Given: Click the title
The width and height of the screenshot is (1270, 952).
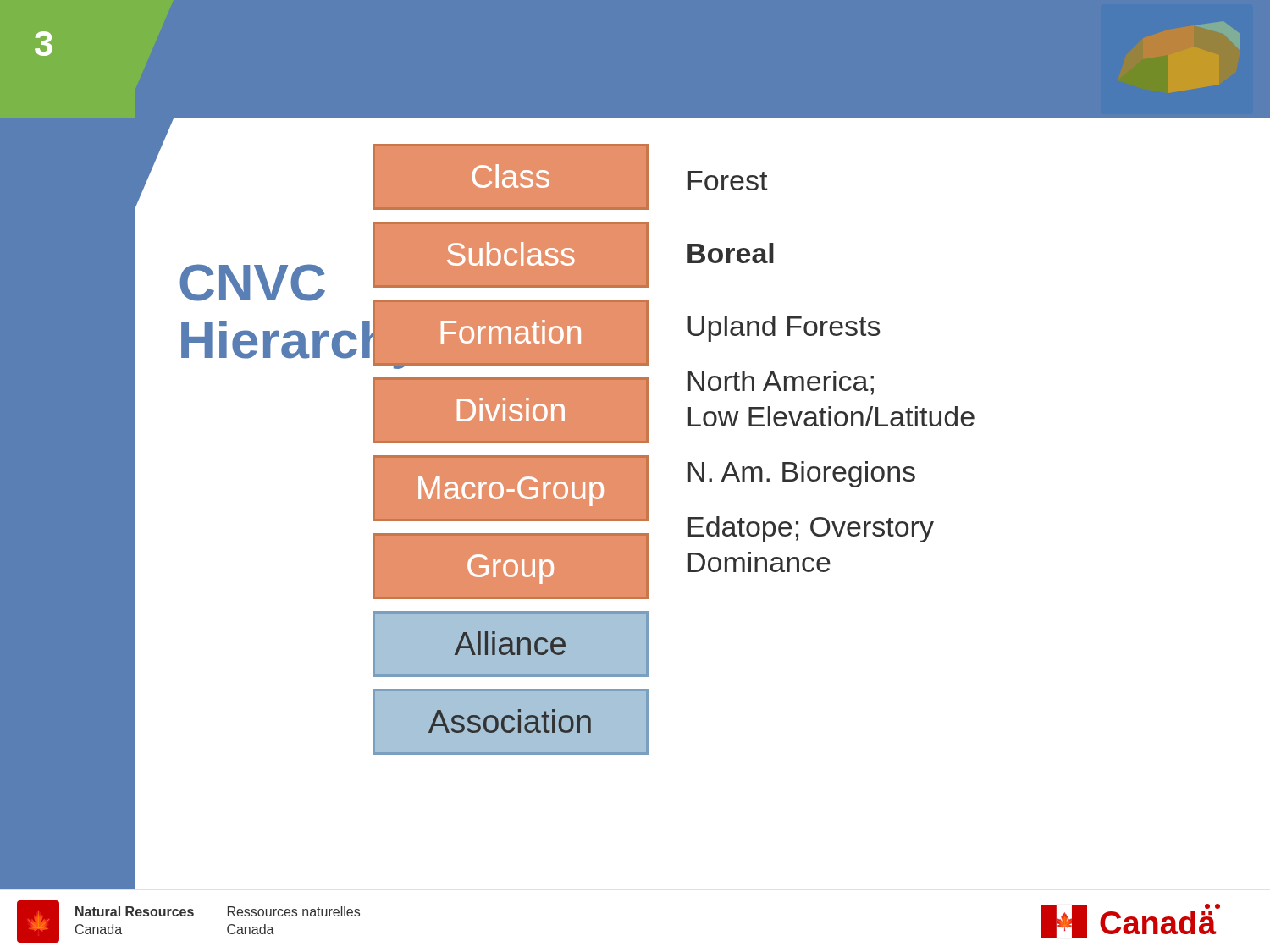Looking at the screenshot, I should (x=288, y=311).
